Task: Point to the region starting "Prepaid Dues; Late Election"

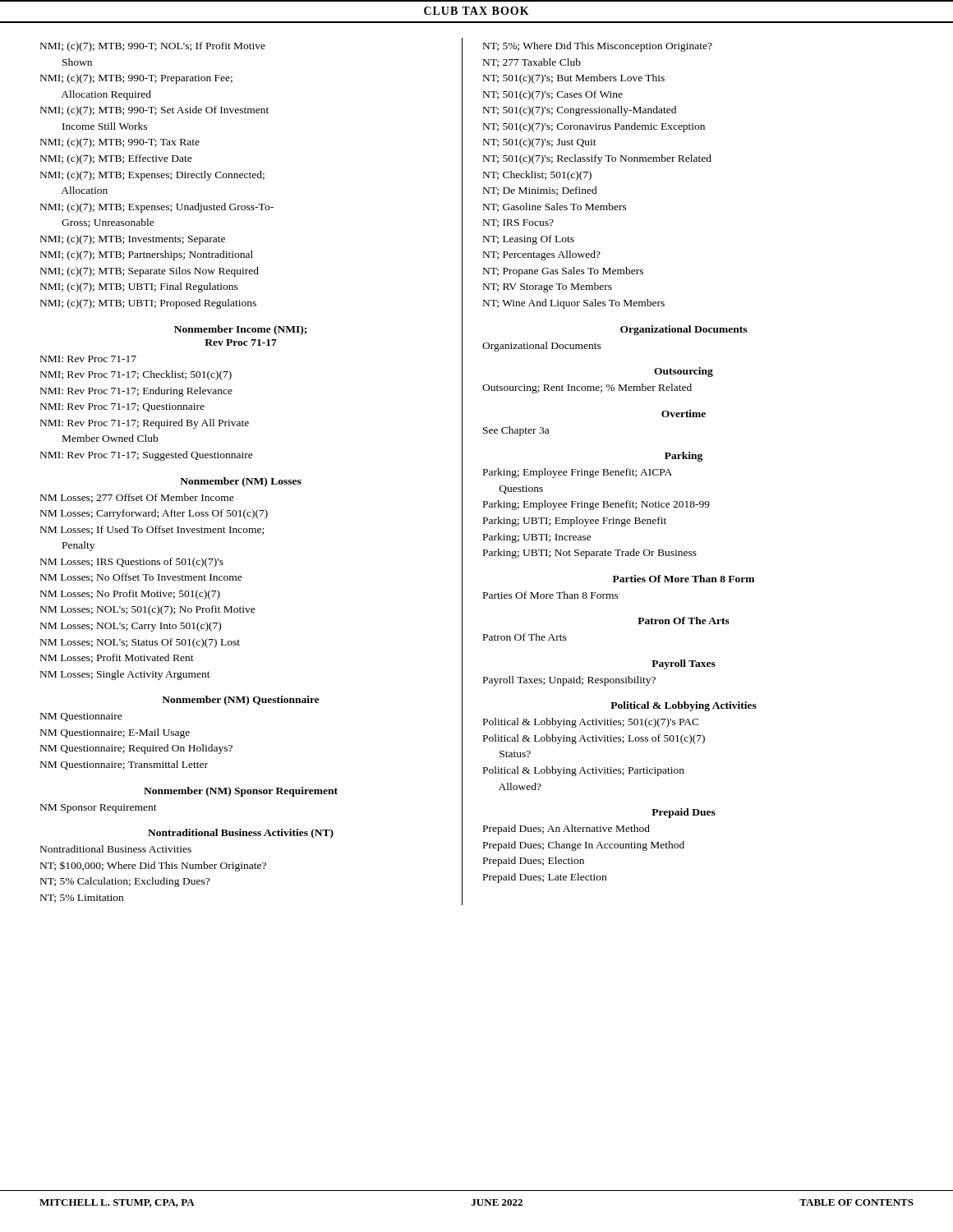Action: (545, 877)
